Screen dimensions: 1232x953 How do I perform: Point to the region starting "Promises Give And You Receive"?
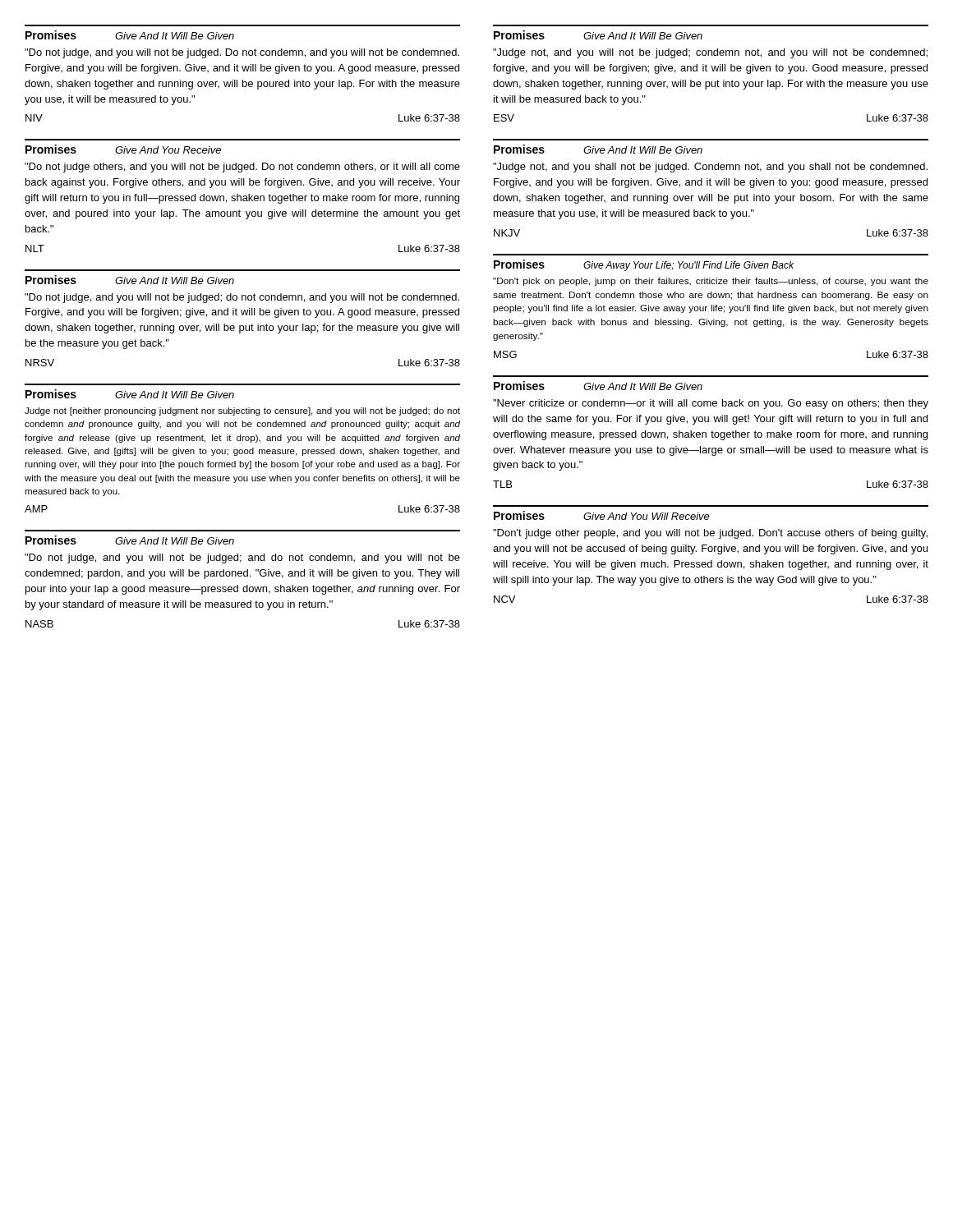(123, 150)
